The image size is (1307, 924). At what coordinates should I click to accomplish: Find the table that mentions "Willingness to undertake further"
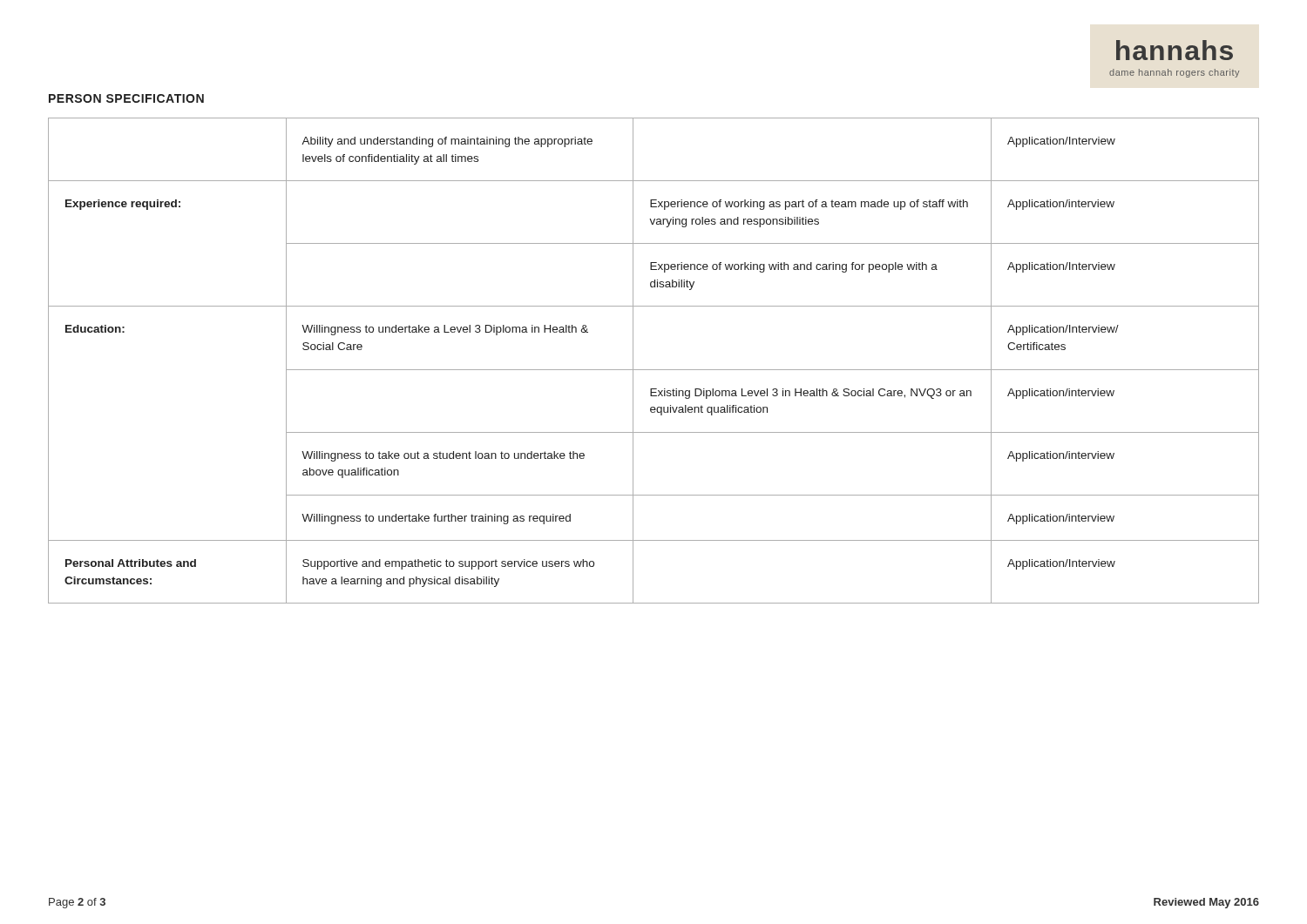pos(654,497)
